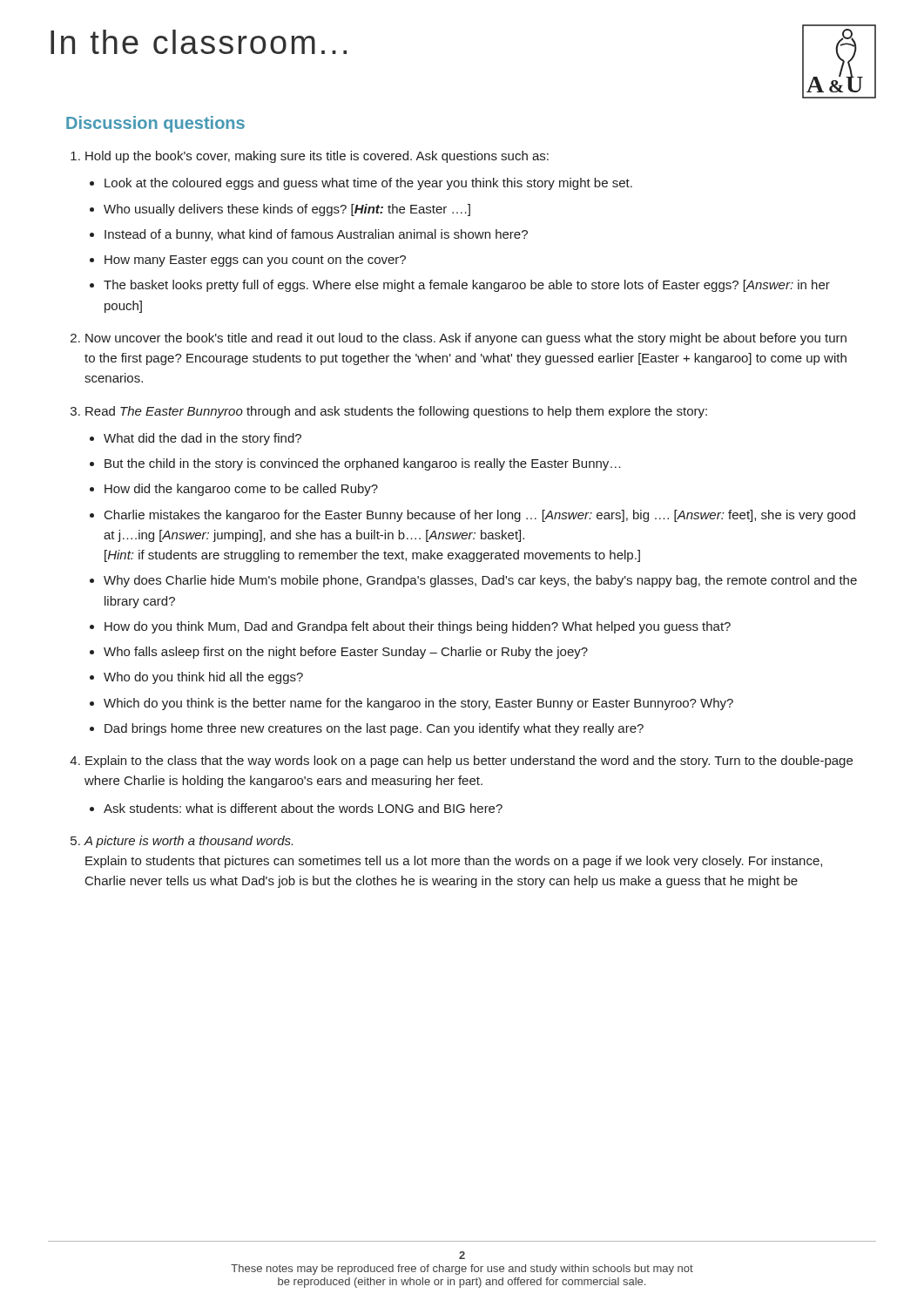The image size is (924, 1307).
Task: Locate the region starting "A picture is worth a"
Action: point(454,860)
